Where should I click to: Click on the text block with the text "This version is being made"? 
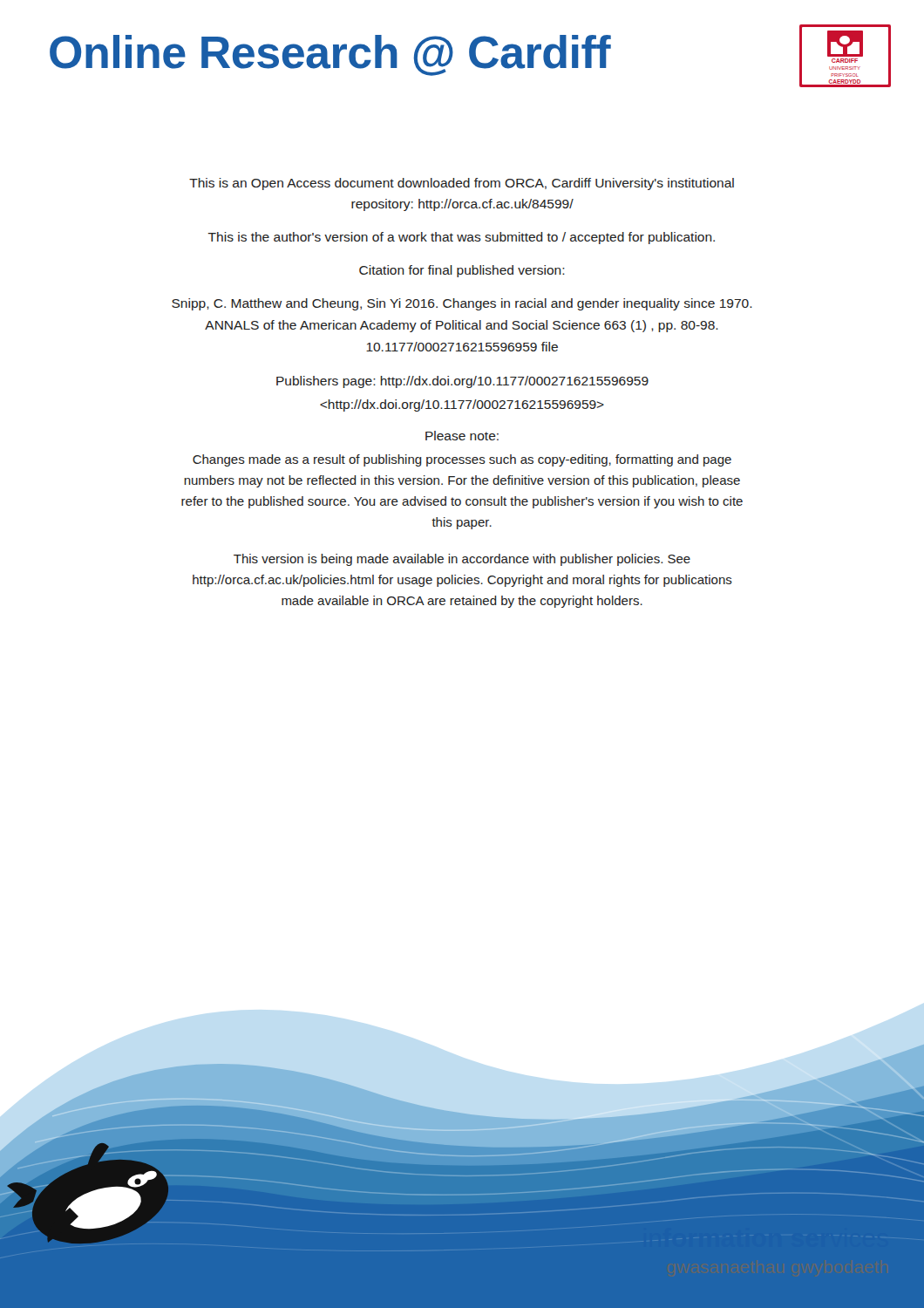[x=462, y=580]
